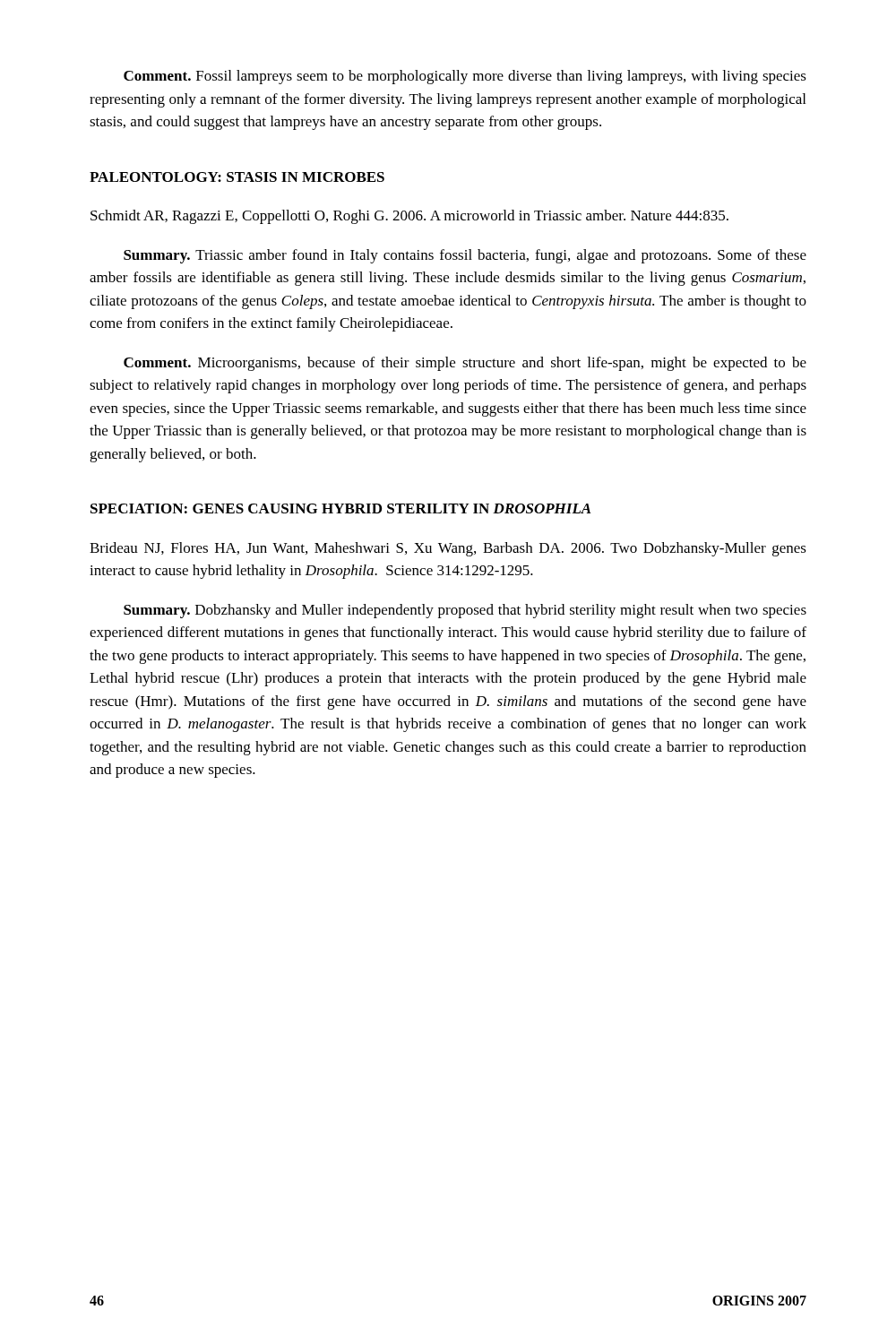Viewport: 896px width, 1344px height.
Task: Find the text block containing "Brideau NJ, Flores"
Action: 448,559
